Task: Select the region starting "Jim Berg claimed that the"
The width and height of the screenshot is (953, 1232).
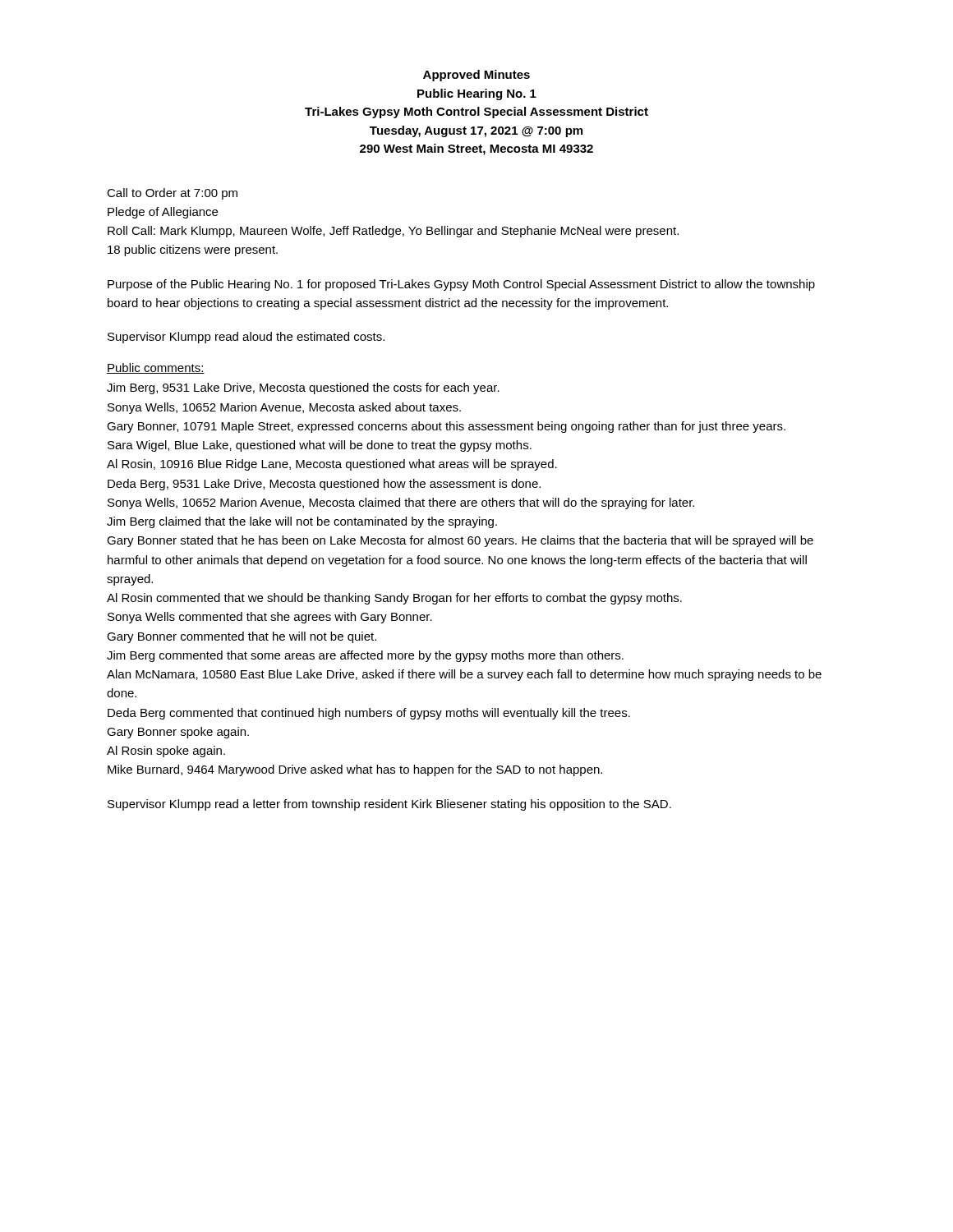Action: pos(302,521)
